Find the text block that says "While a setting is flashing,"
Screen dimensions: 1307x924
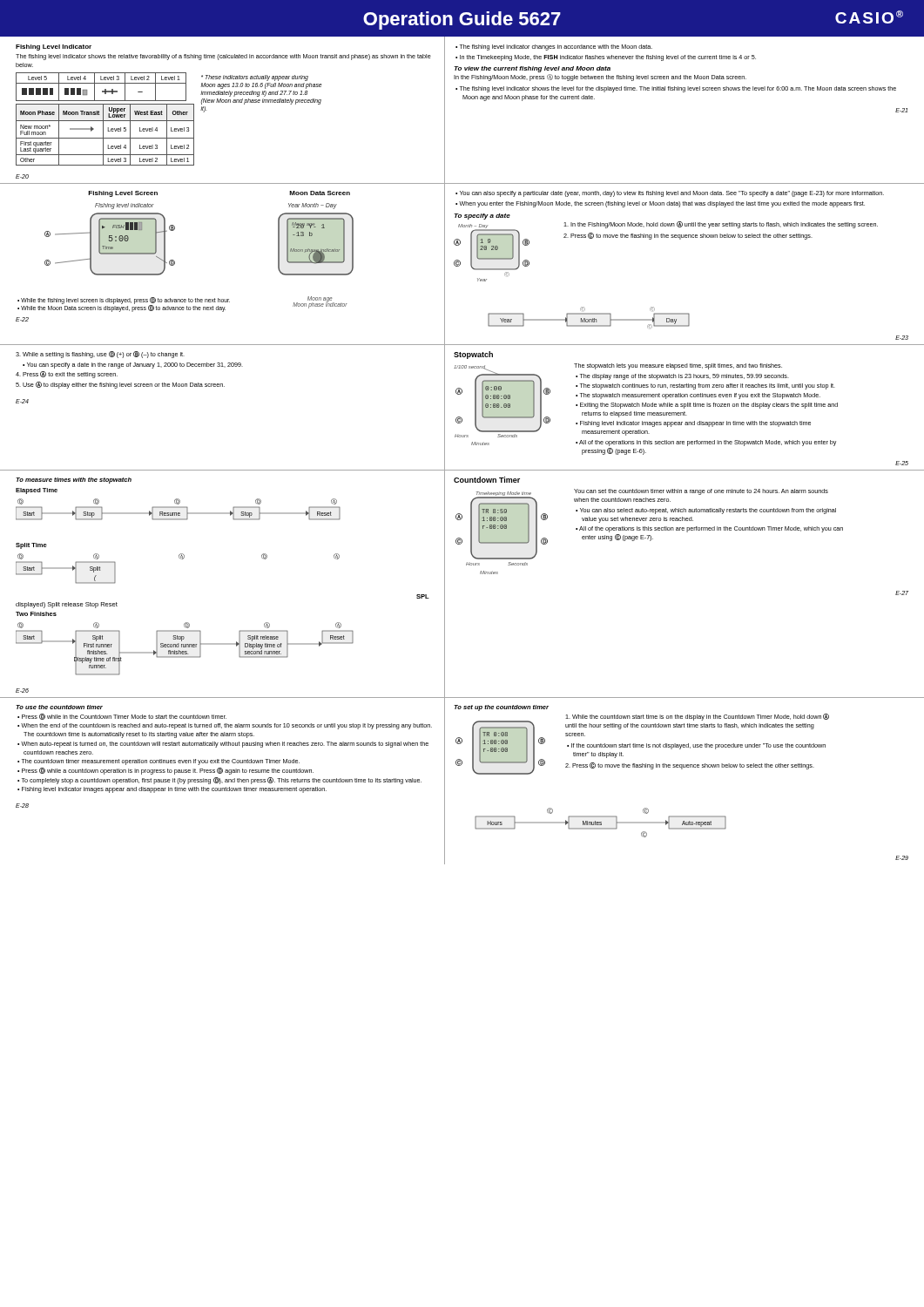click(x=100, y=354)
